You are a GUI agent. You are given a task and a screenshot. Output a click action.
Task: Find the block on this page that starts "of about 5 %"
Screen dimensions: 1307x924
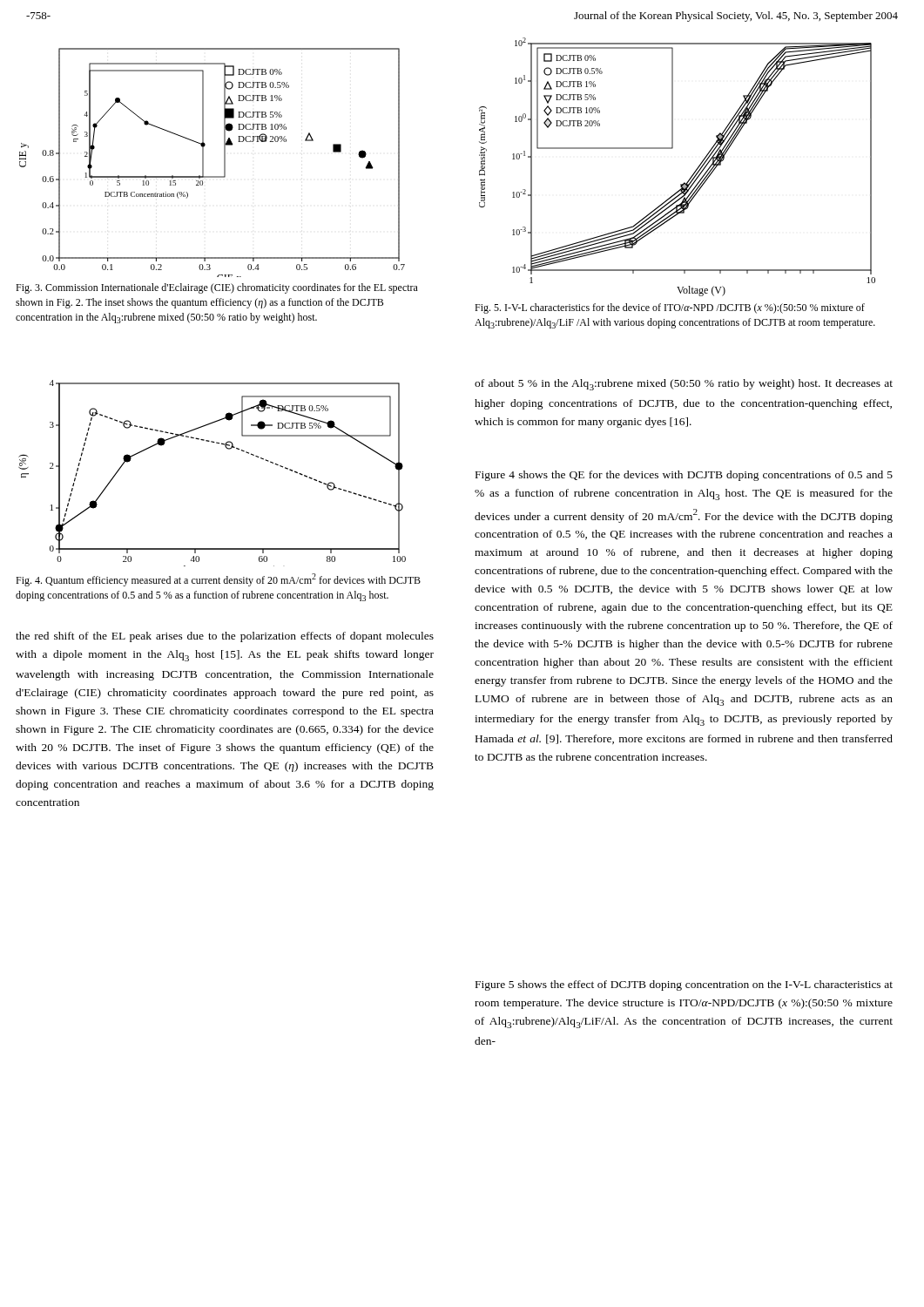(684, 402)
